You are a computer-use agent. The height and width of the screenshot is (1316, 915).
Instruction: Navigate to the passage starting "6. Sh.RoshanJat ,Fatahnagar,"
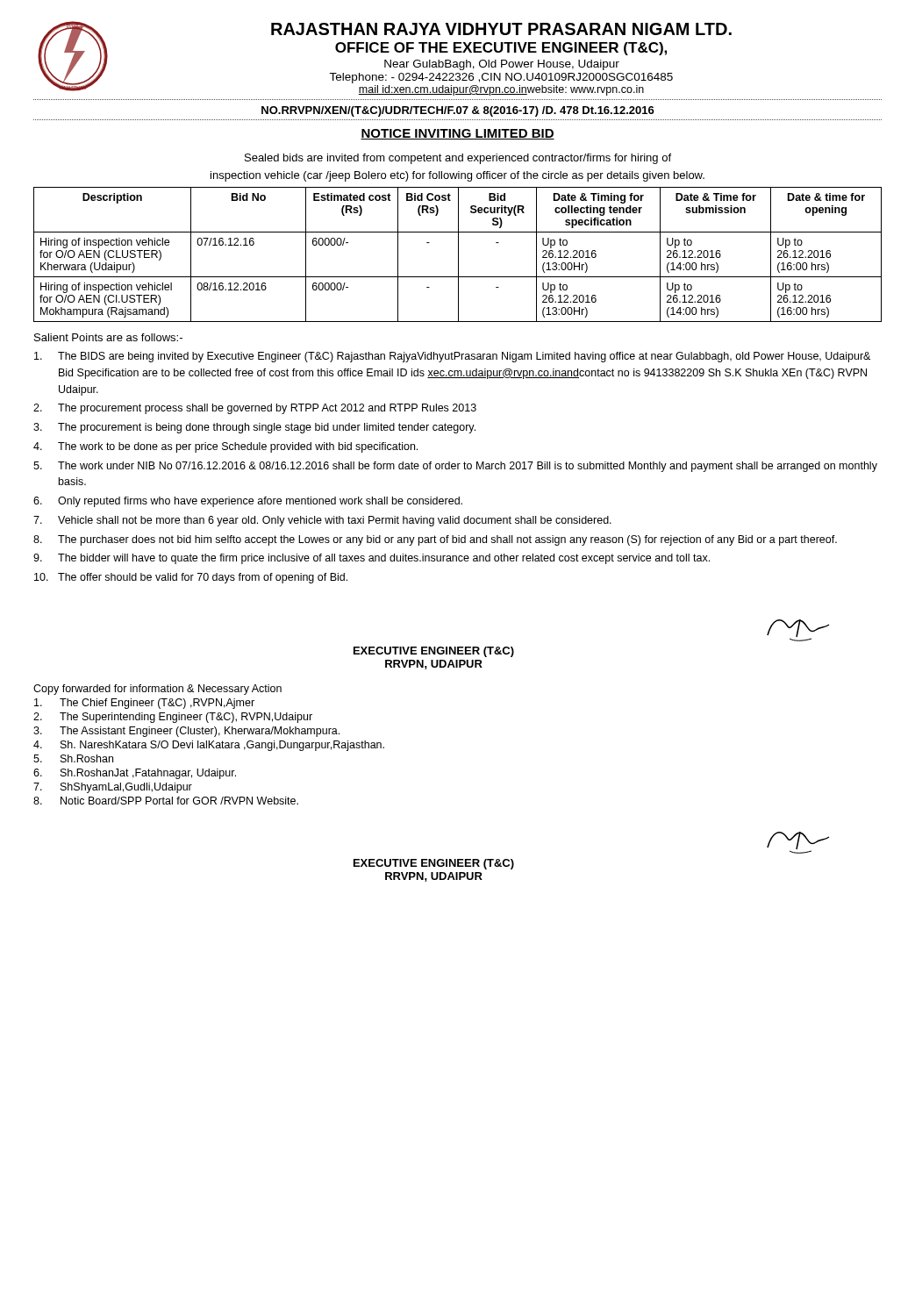coord(135,773)
